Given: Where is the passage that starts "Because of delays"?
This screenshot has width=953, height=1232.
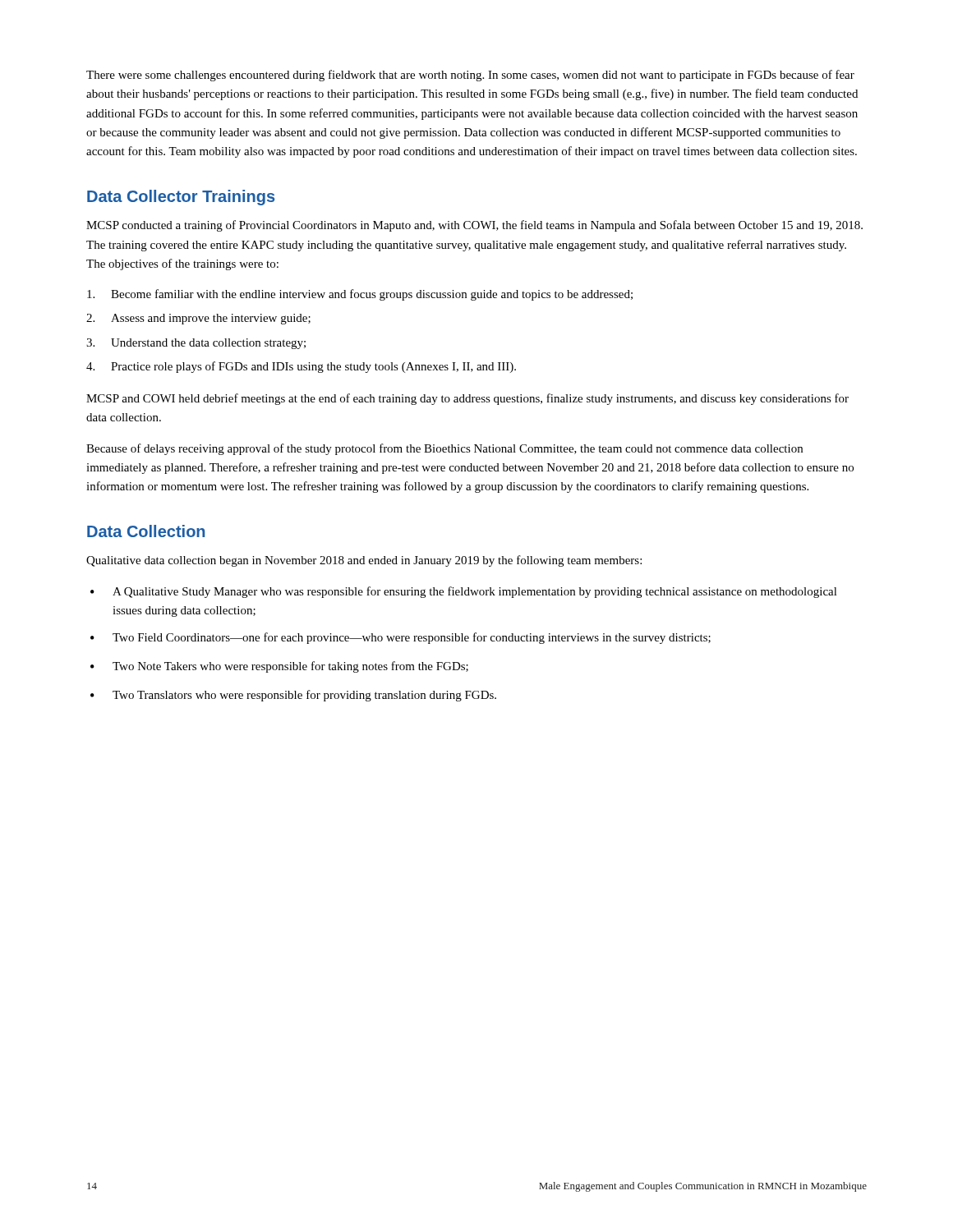Looking at the screenshot, I should point(470,467).
